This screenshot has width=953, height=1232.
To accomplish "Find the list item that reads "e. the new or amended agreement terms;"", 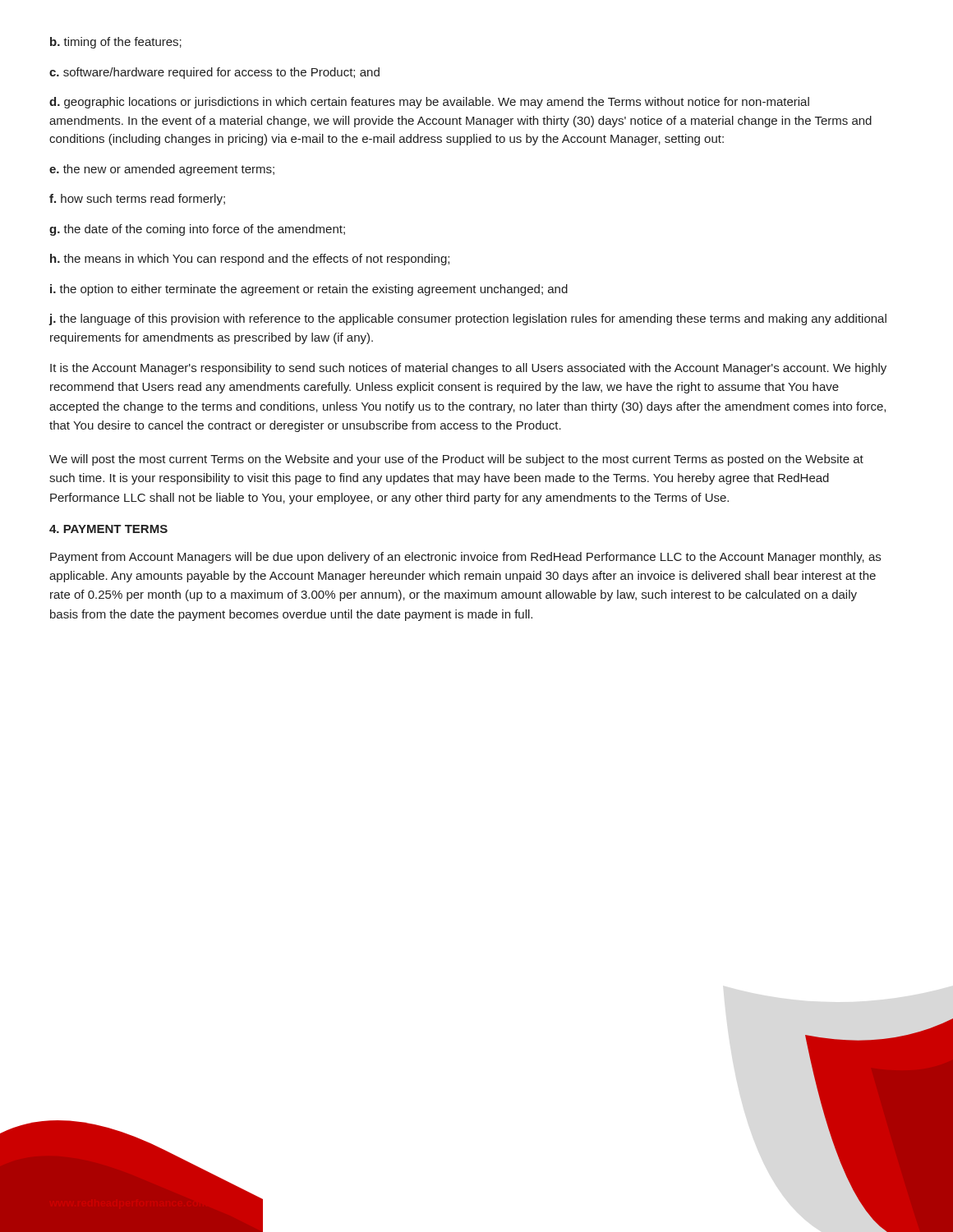I will (x=162, y=168).
